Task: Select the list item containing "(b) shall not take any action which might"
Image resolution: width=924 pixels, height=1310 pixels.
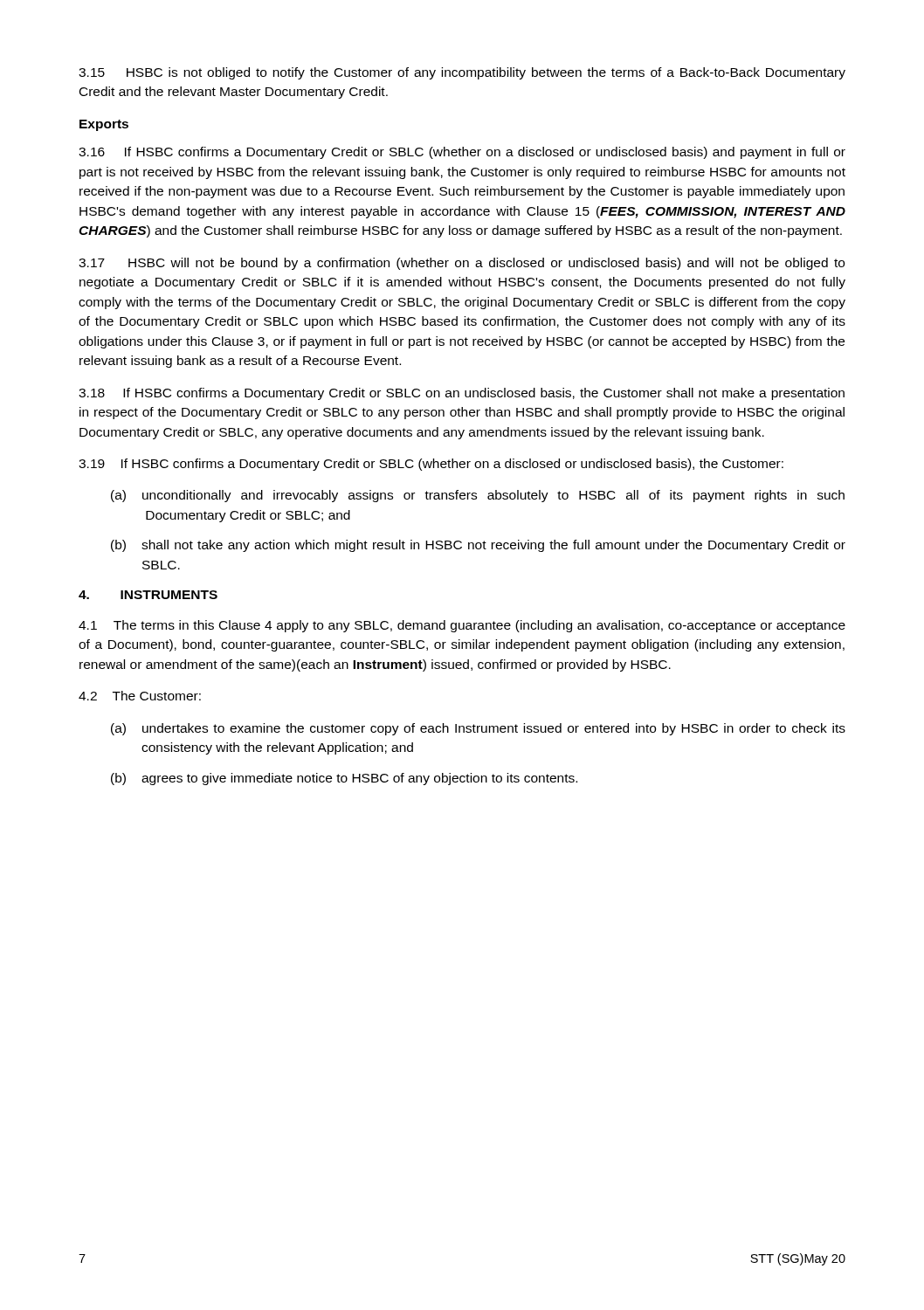Action: [462, 555]
